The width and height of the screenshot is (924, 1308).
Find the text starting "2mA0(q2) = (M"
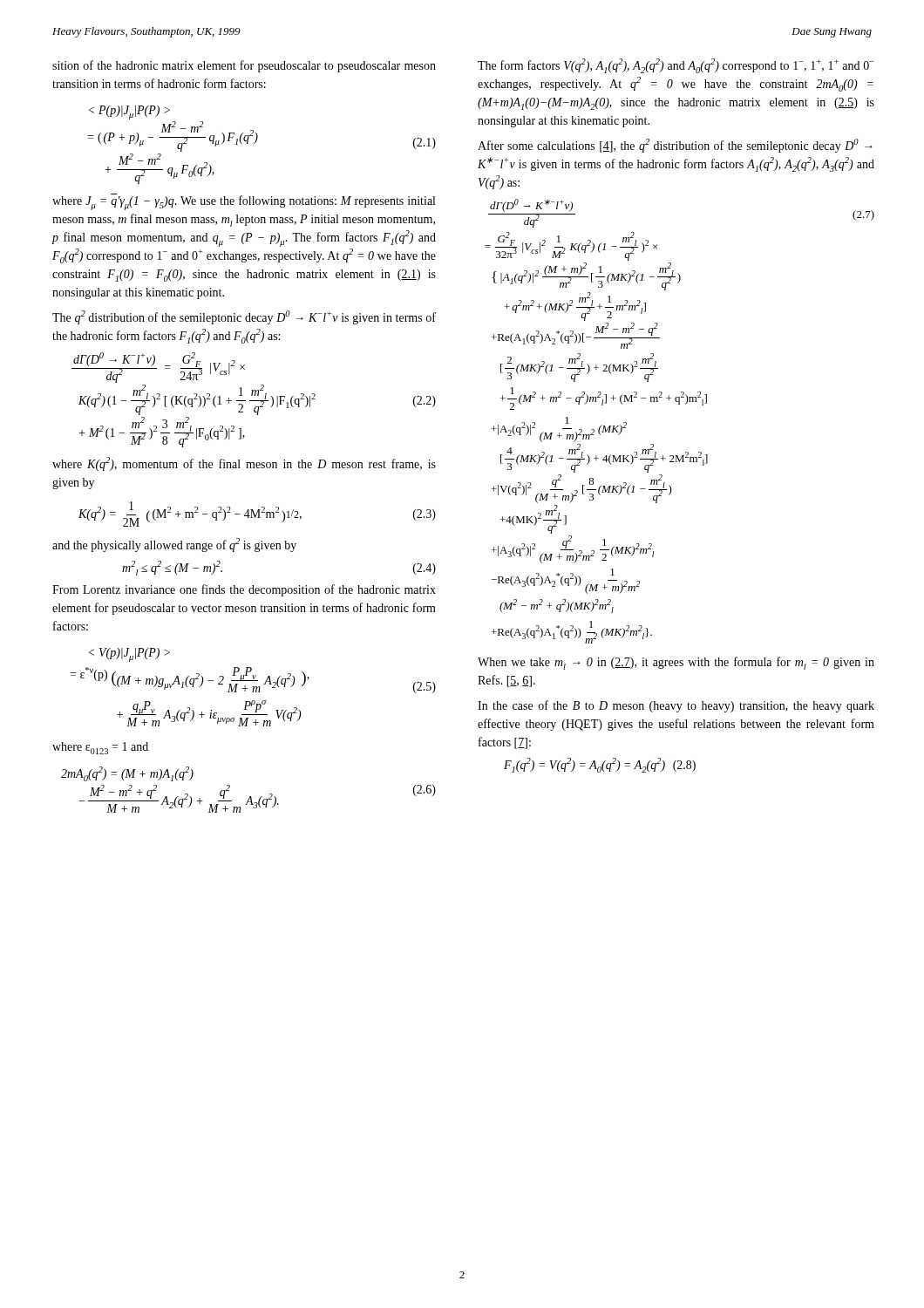pyautogui.click(x=244, y=790)
